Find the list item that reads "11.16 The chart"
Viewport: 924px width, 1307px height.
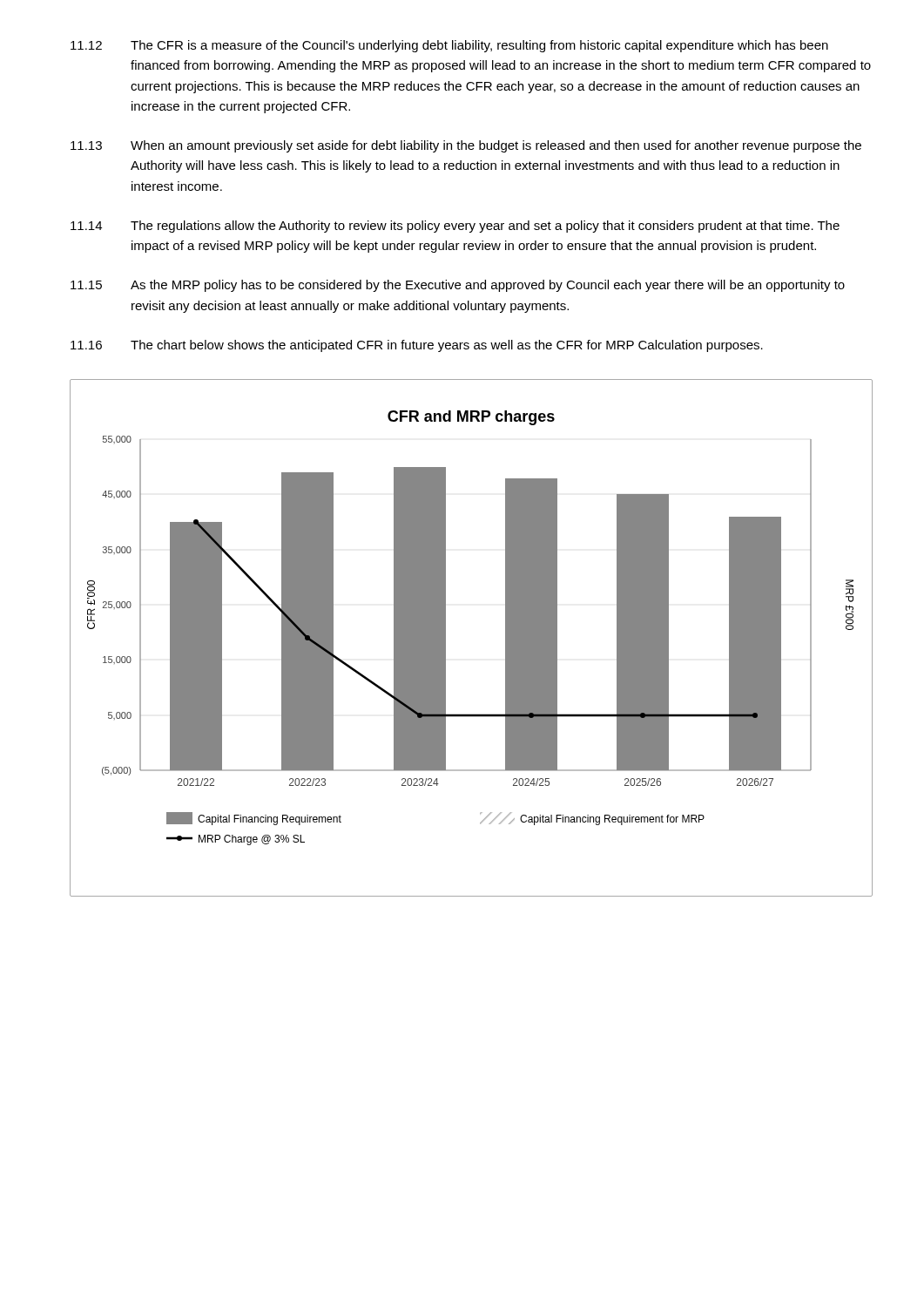[471, 344]
